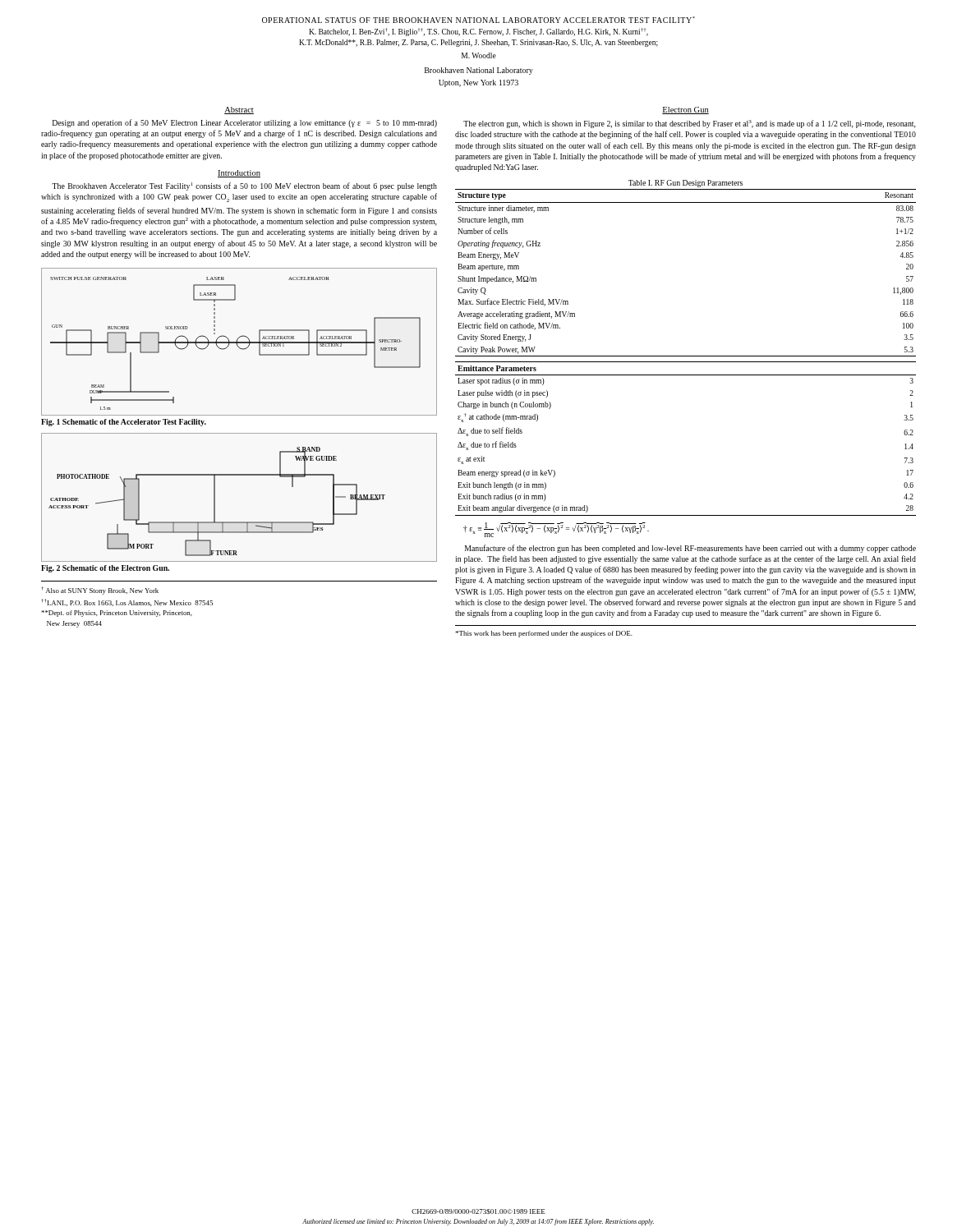This screenshot has width=957, height=1232.
Task: Point to the region starting "The Brookhaven Accelerator Test"
Action: point(239,220)
